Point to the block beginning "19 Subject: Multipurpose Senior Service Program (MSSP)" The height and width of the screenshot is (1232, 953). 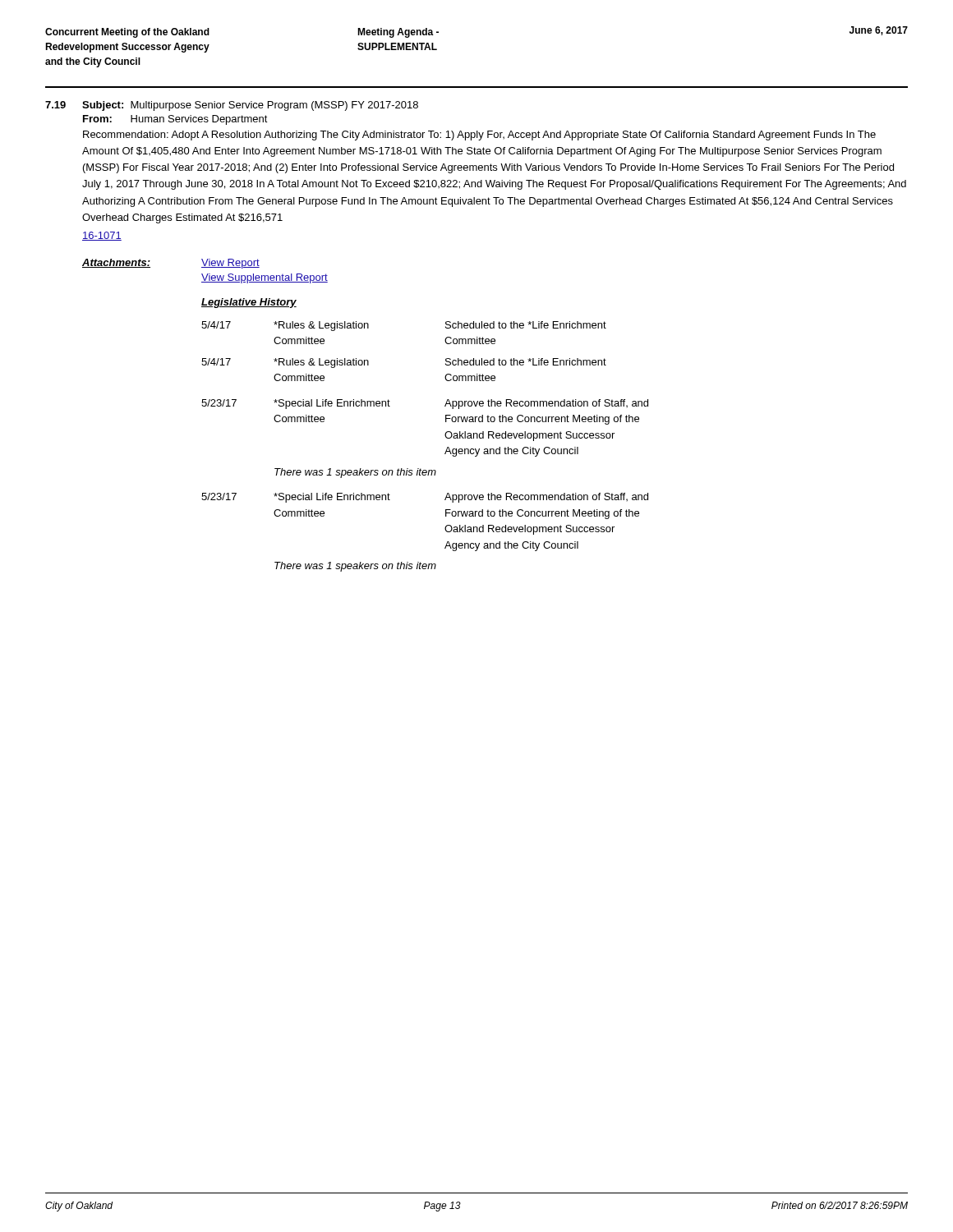pos(476,170)
